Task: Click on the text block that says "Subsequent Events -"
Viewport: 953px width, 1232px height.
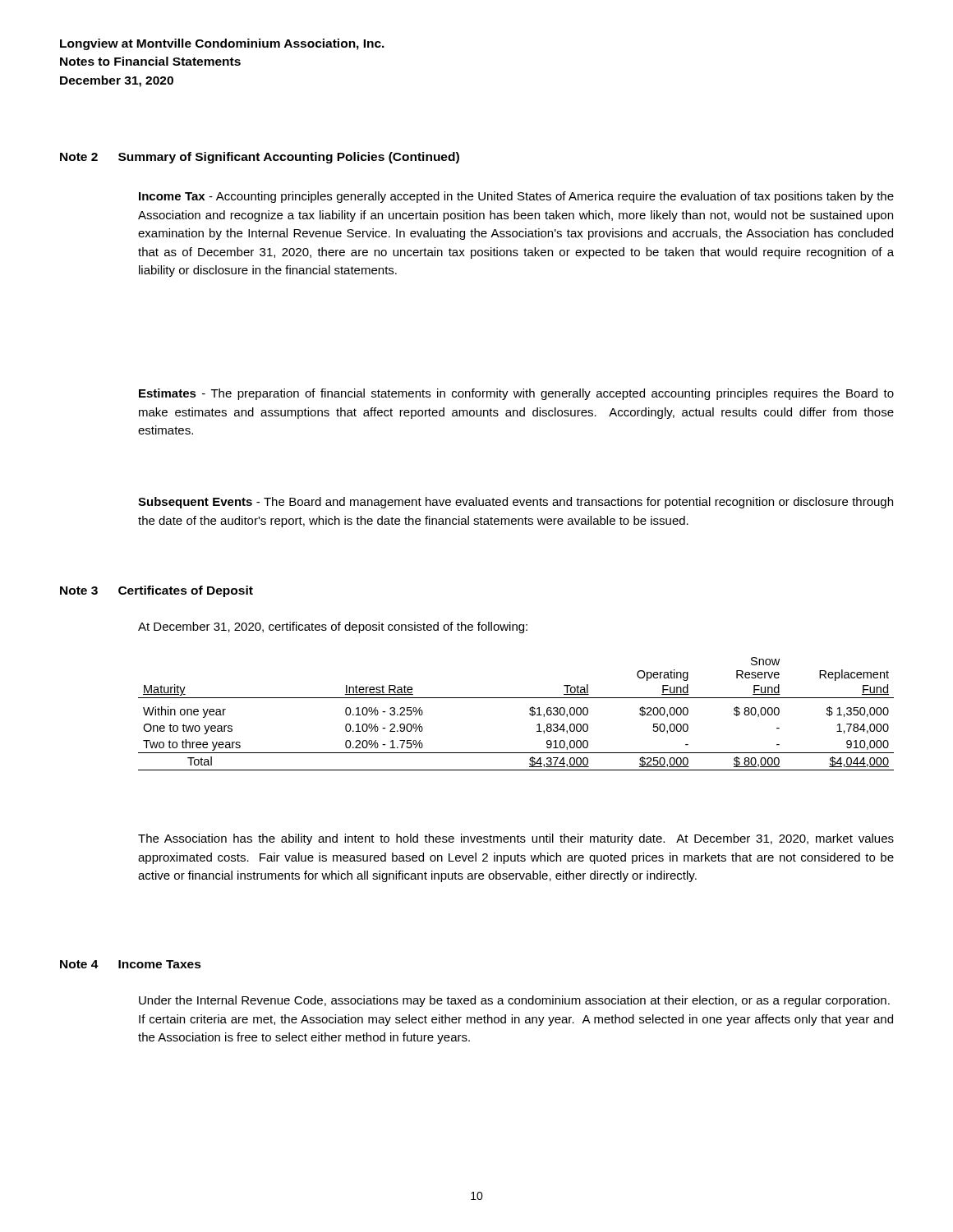Action: click(x=516, y=511)
